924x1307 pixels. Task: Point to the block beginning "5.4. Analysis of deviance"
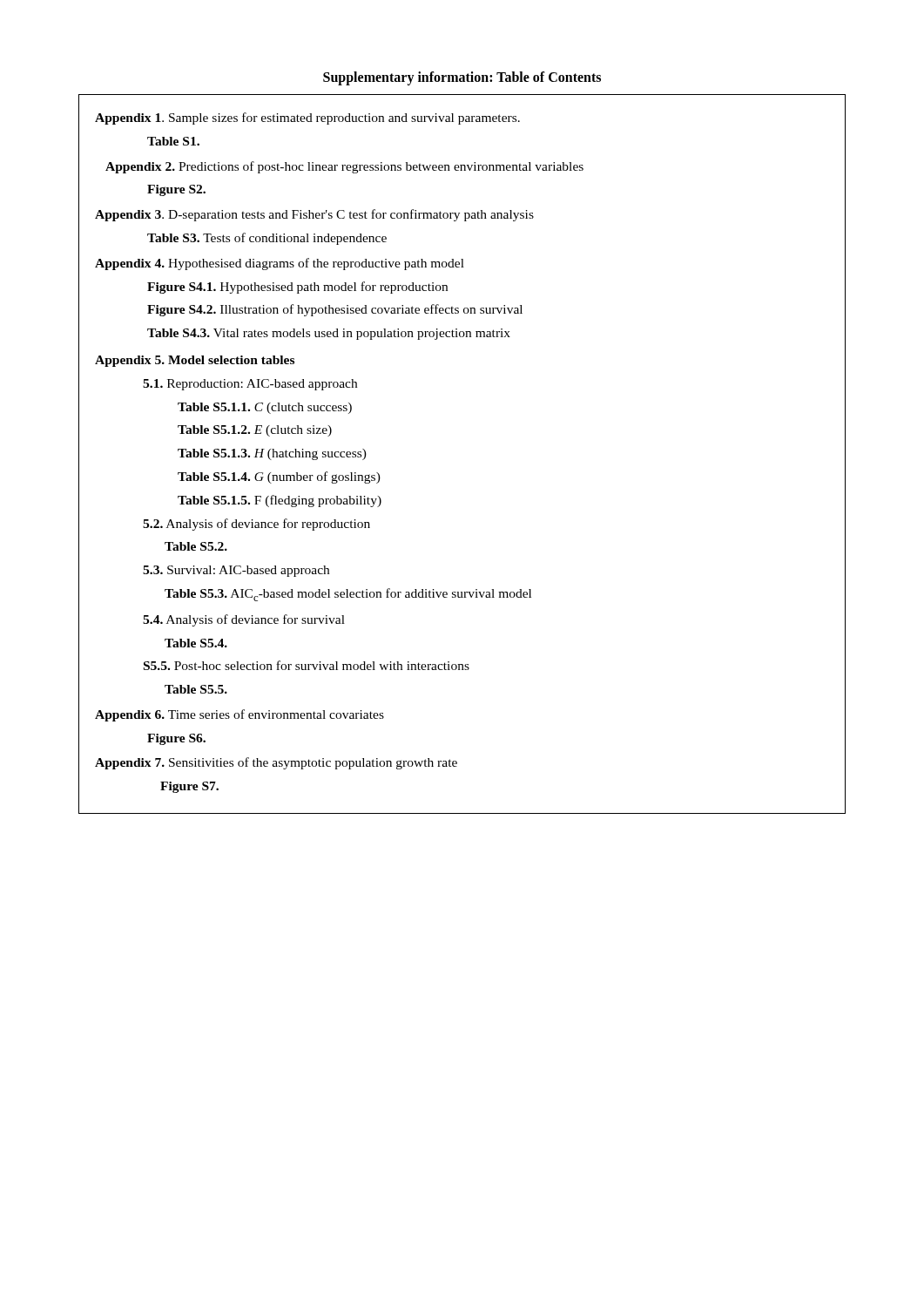pyautogui.click(x=244, y=619)
